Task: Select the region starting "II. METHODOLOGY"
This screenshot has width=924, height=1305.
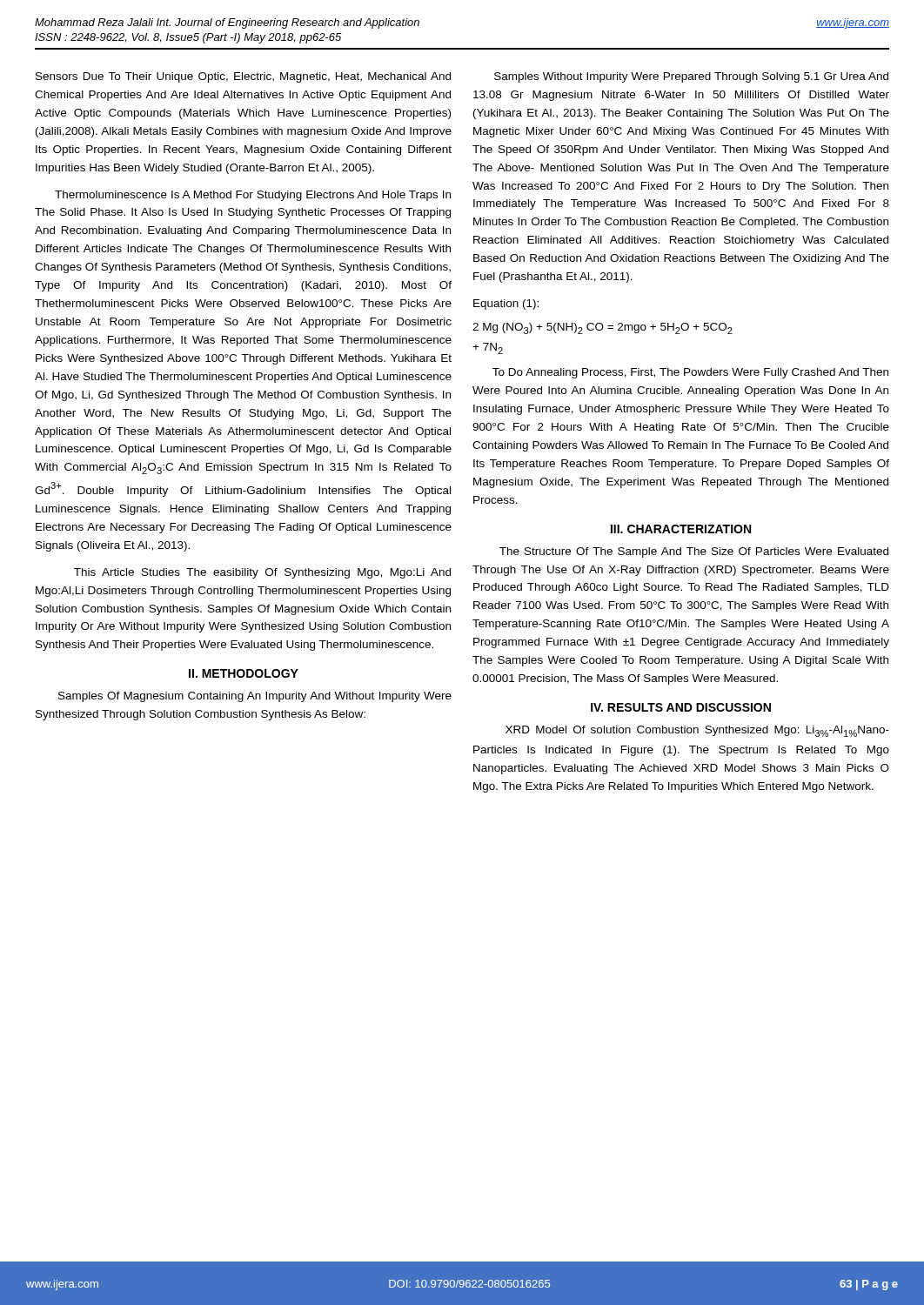Action: [243, 674]
